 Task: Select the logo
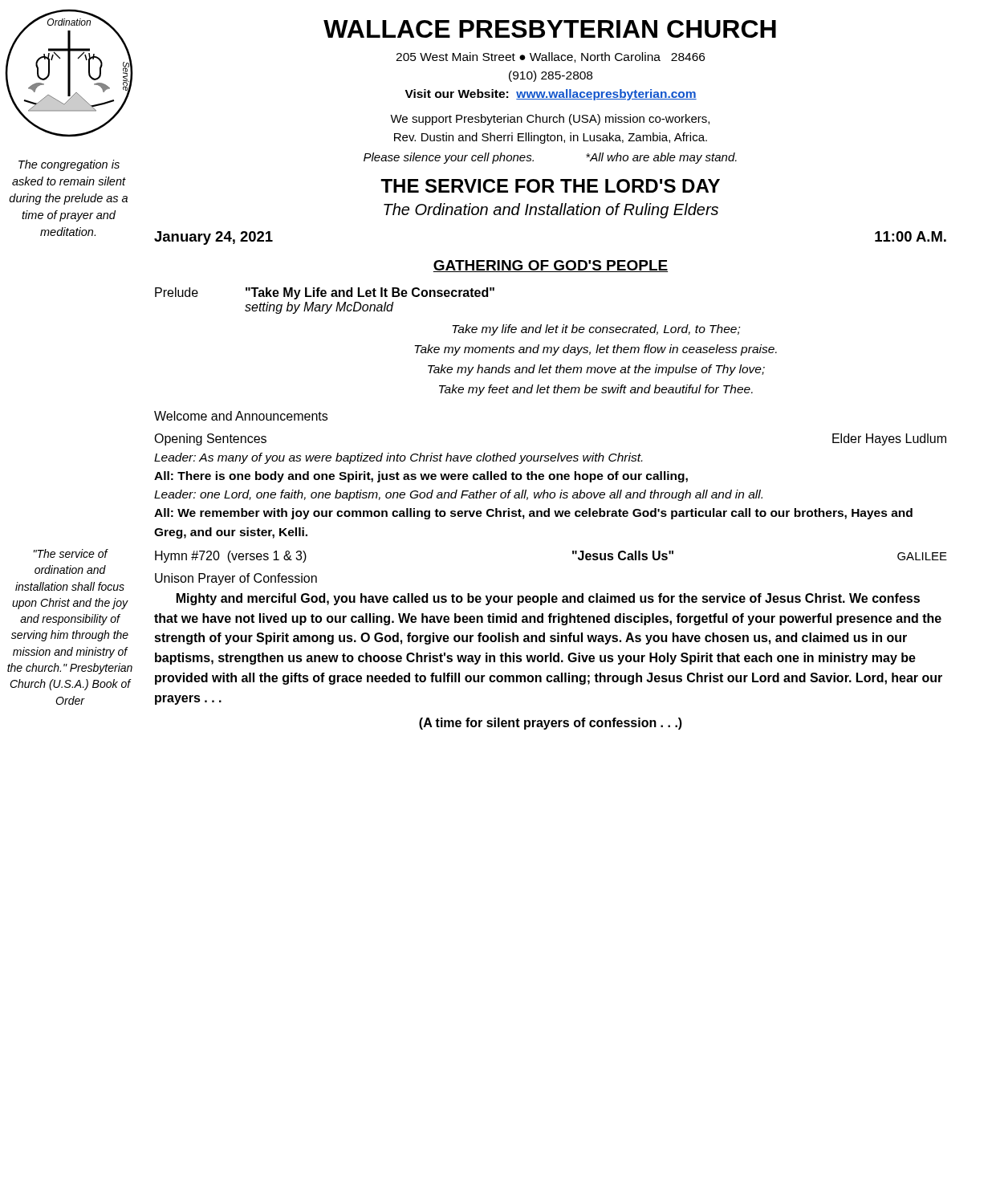[68, 72]
